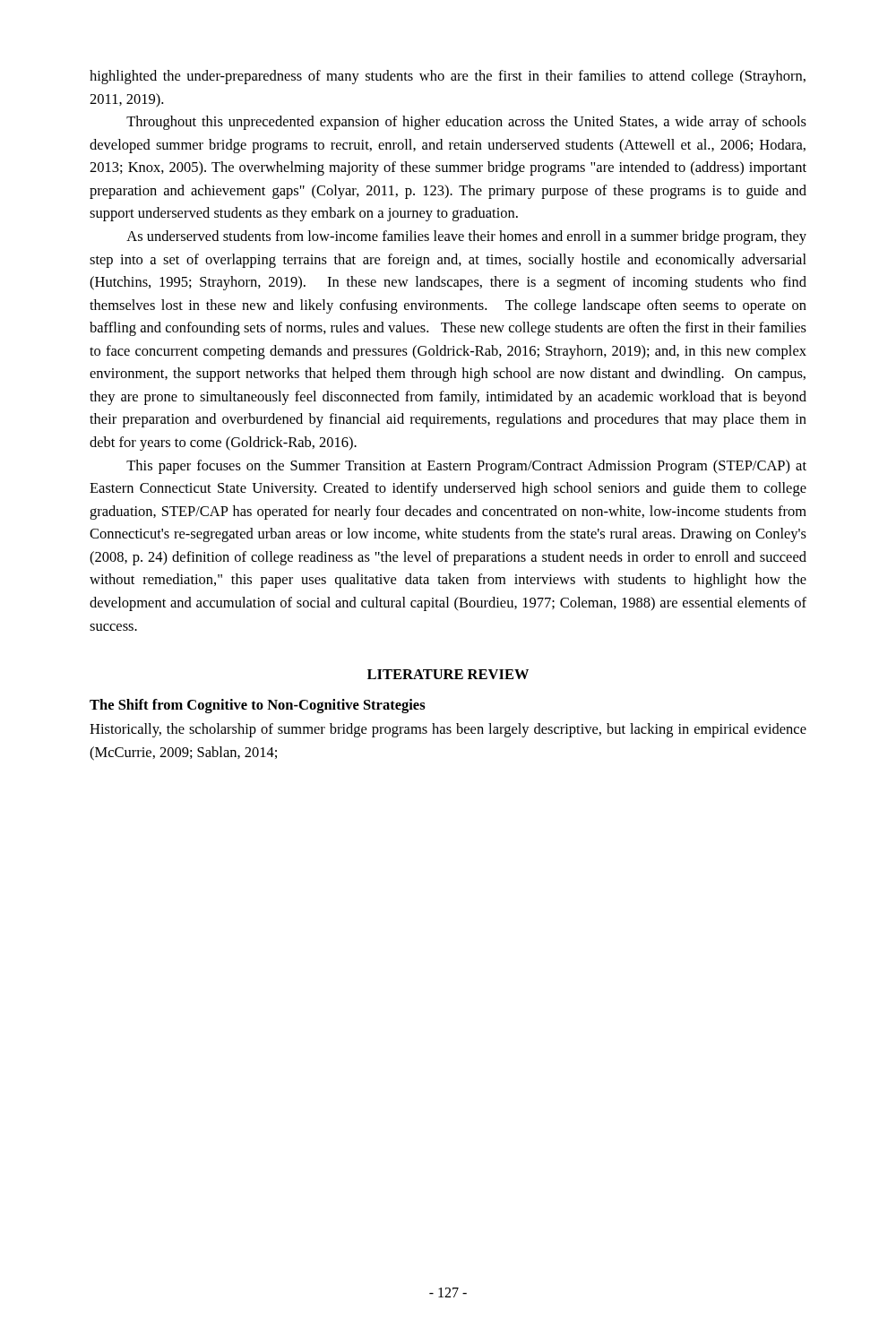Locate the text "LITERATURE REVIEW"
This screenshot has width=896, height=1344.
pyautogui.click(x=448, y=674)
